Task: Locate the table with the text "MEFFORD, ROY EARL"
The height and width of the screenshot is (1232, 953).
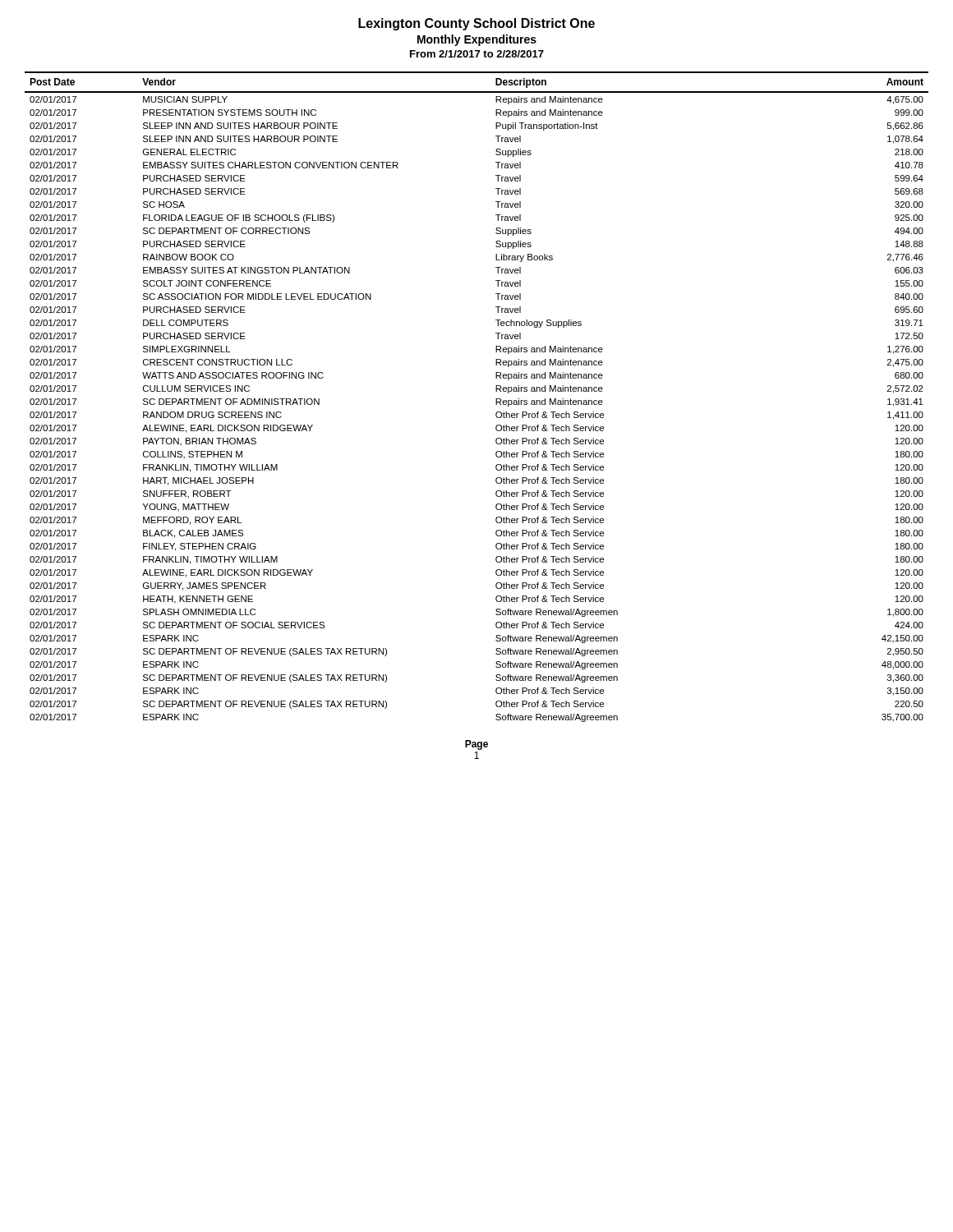Action: pyautogui.click(x=476, y=398)
